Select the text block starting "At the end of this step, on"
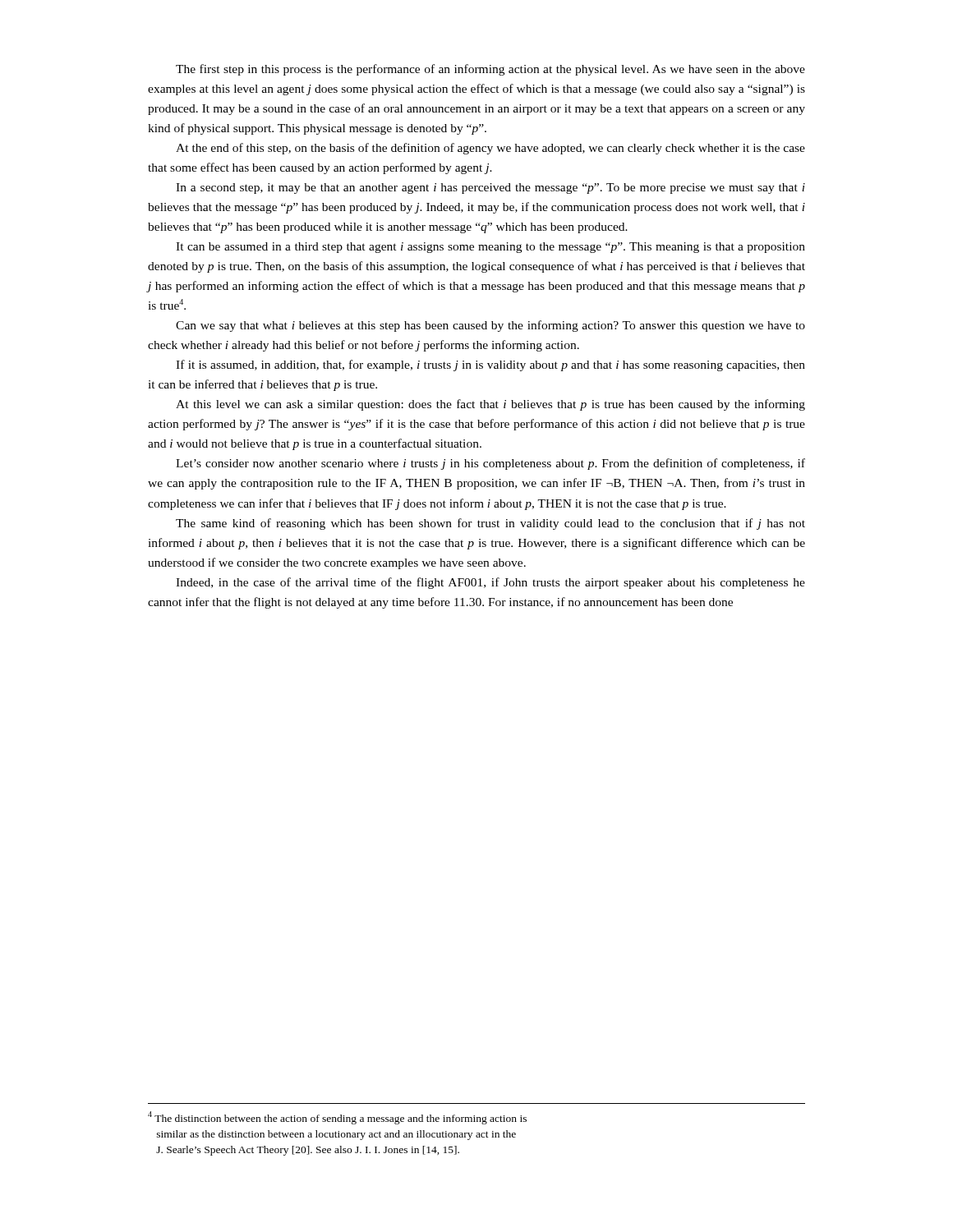Image resolution: width=953 pixels, height=1232 pixels. pyautogui.click(x=476, y=158)
